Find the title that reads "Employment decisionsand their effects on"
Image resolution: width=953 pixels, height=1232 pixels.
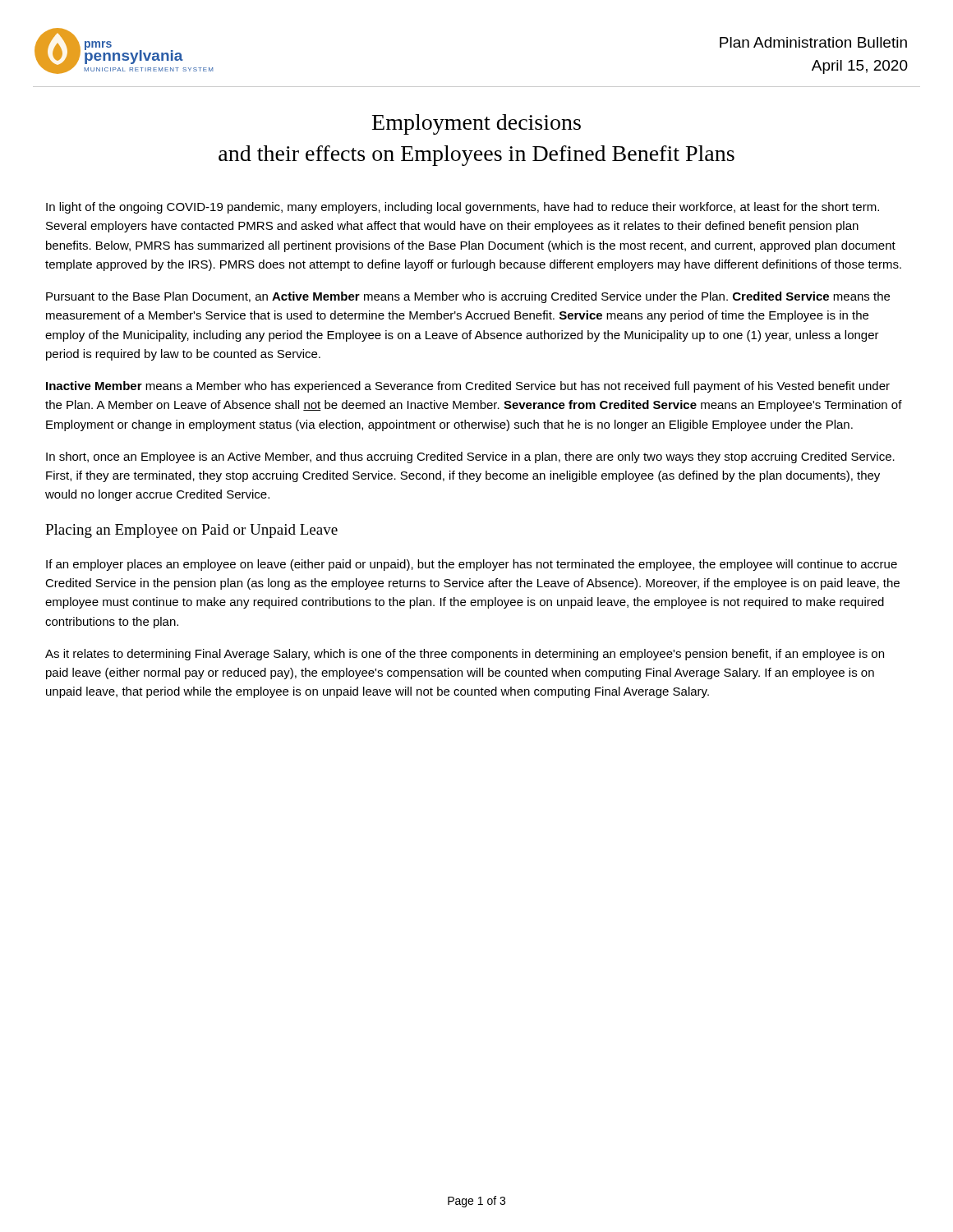(476, 138)
